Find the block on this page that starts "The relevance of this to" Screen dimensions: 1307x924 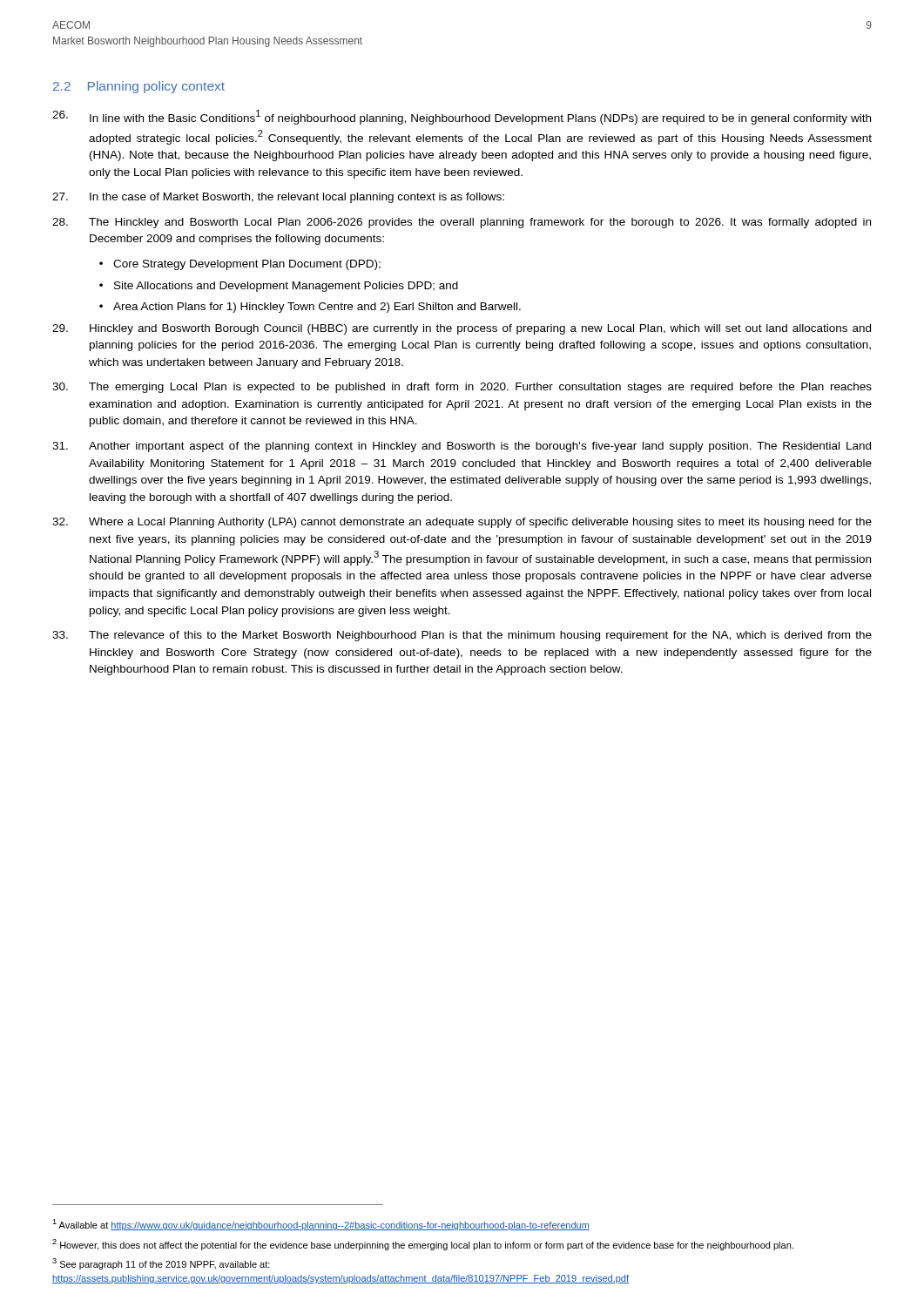[462, 652]
